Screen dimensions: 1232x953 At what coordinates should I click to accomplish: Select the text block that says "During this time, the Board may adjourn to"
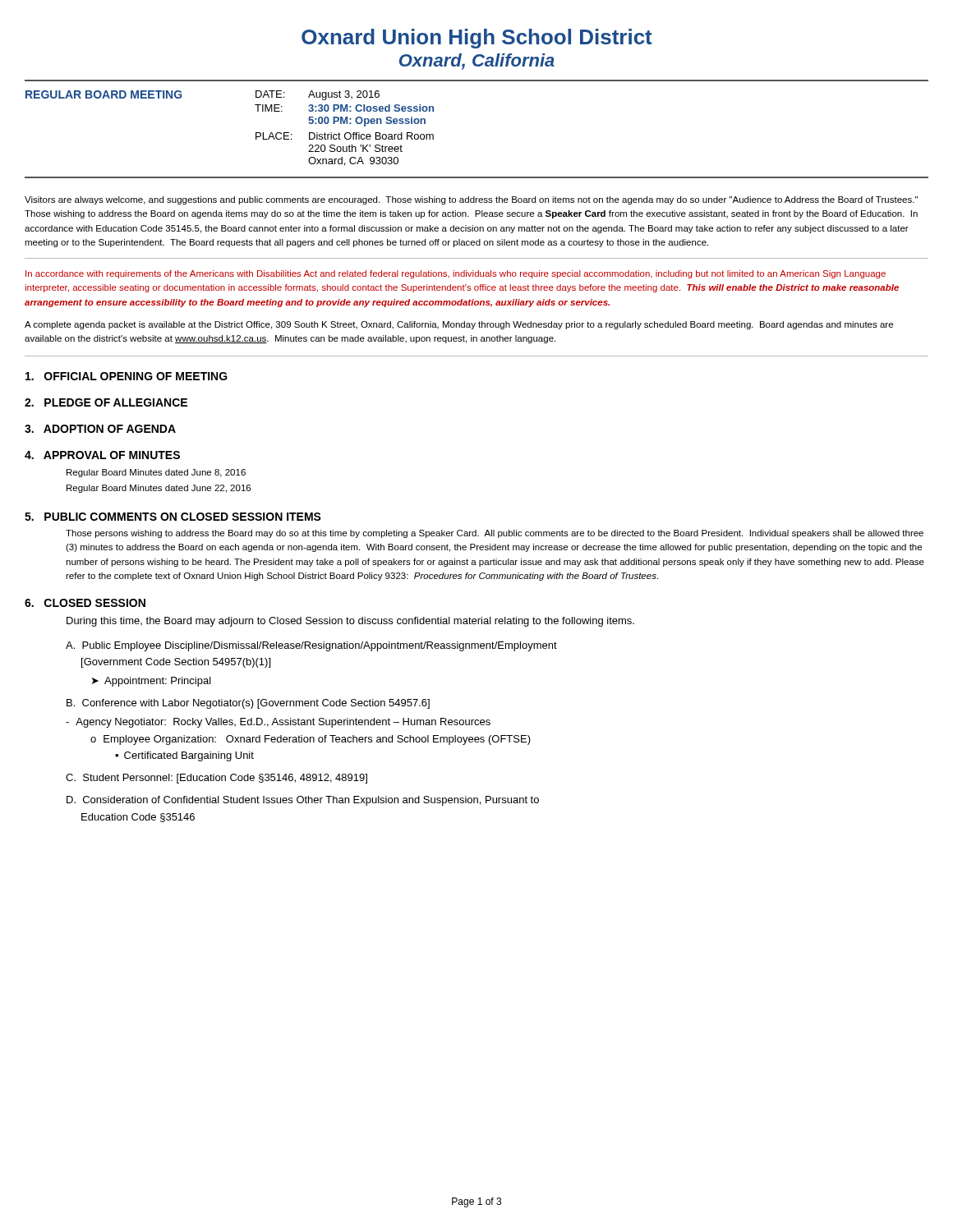coord(350,621)
